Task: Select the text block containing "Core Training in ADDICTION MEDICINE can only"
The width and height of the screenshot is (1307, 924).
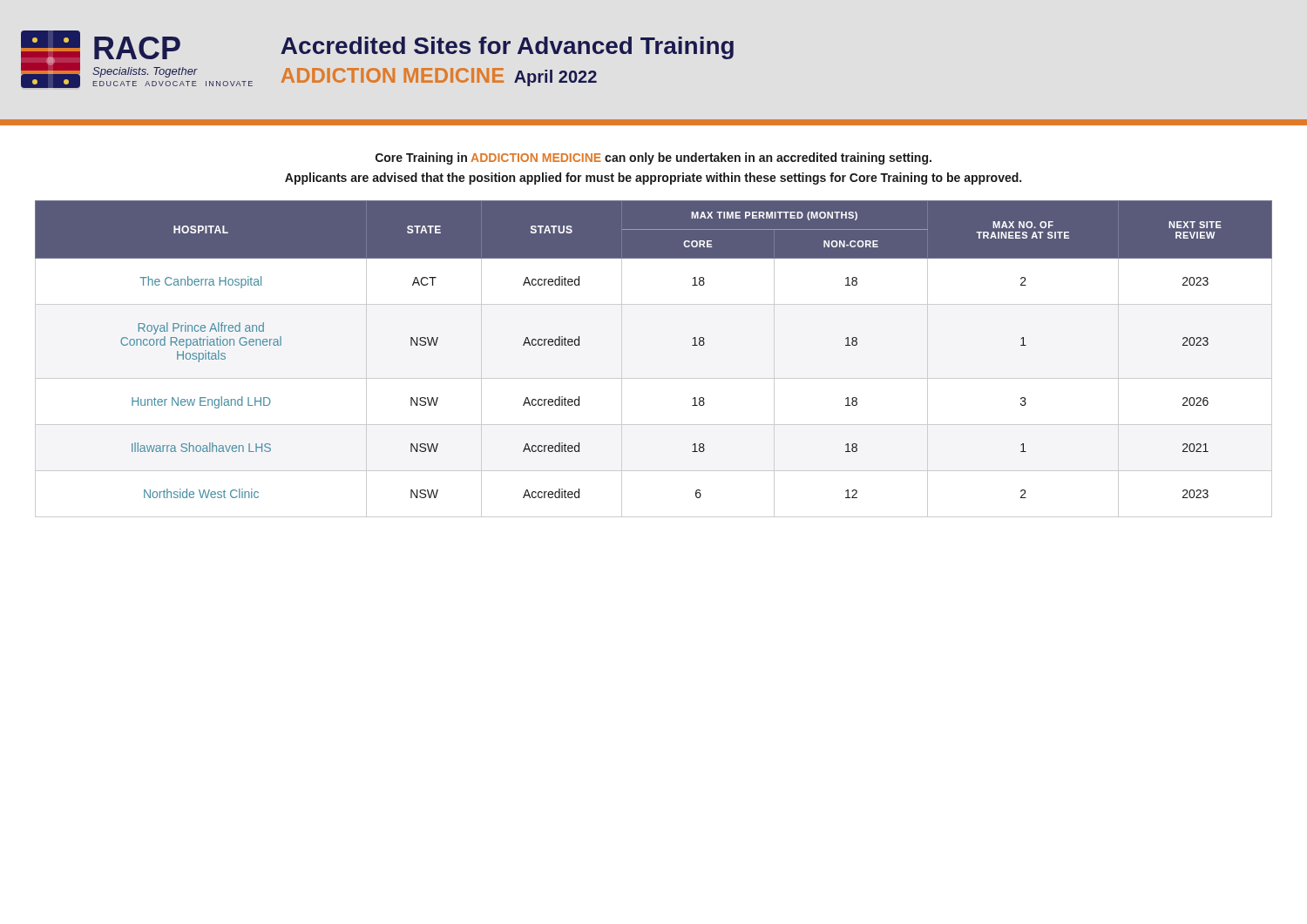Action: coord(654,168)
